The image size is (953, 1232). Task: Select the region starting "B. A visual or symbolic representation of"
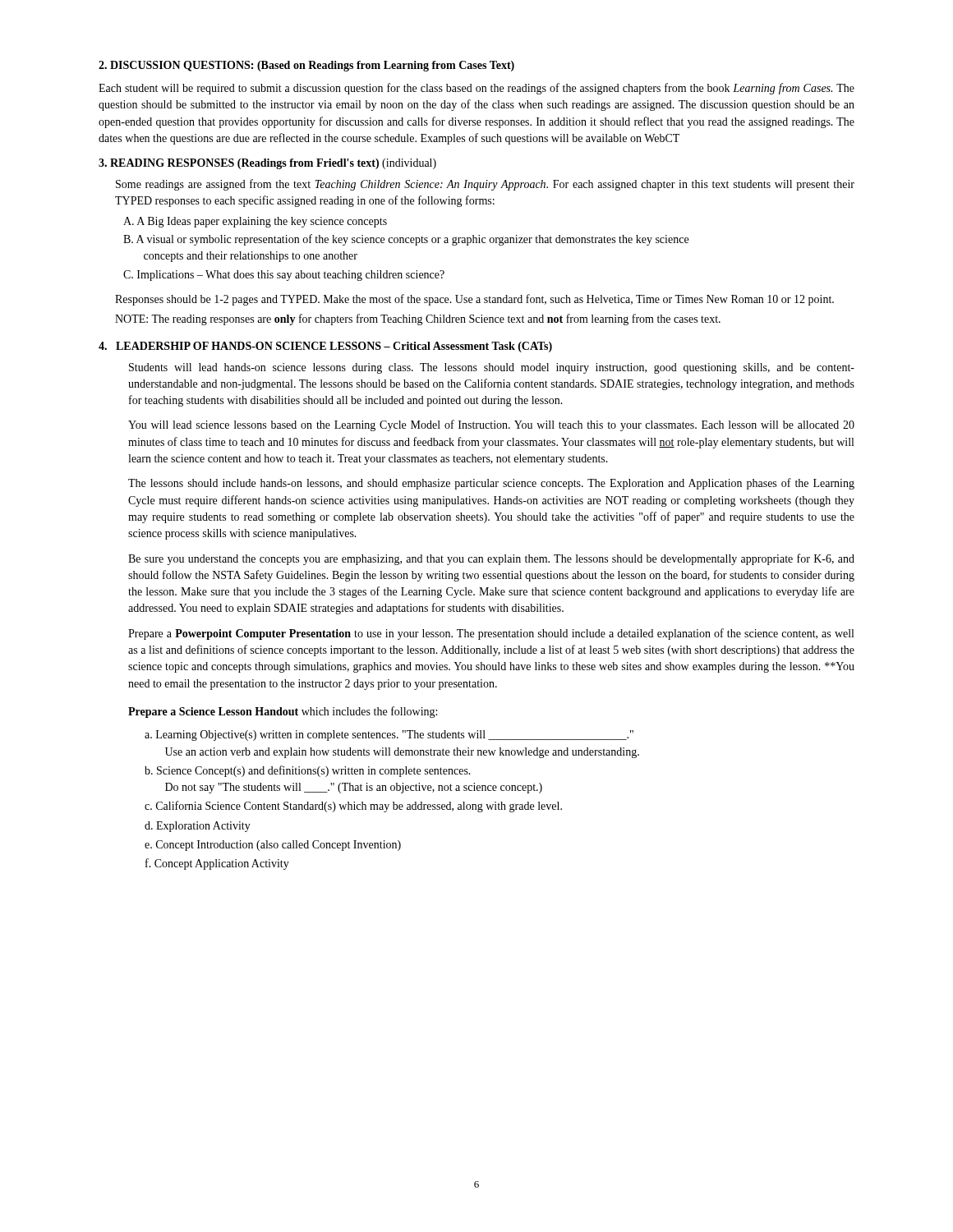coord(406,248)
